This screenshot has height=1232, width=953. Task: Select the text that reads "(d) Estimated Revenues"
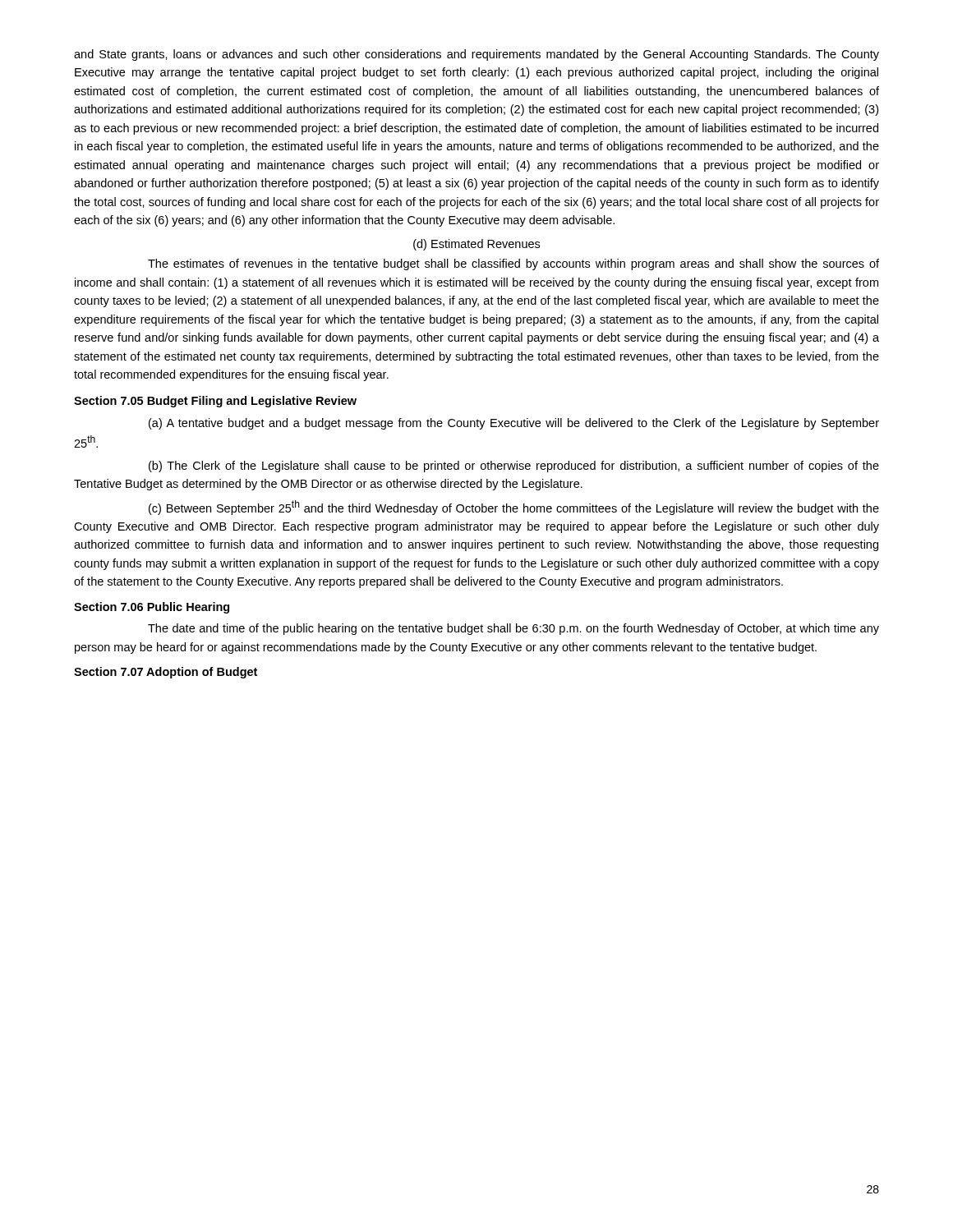point(476,244)
